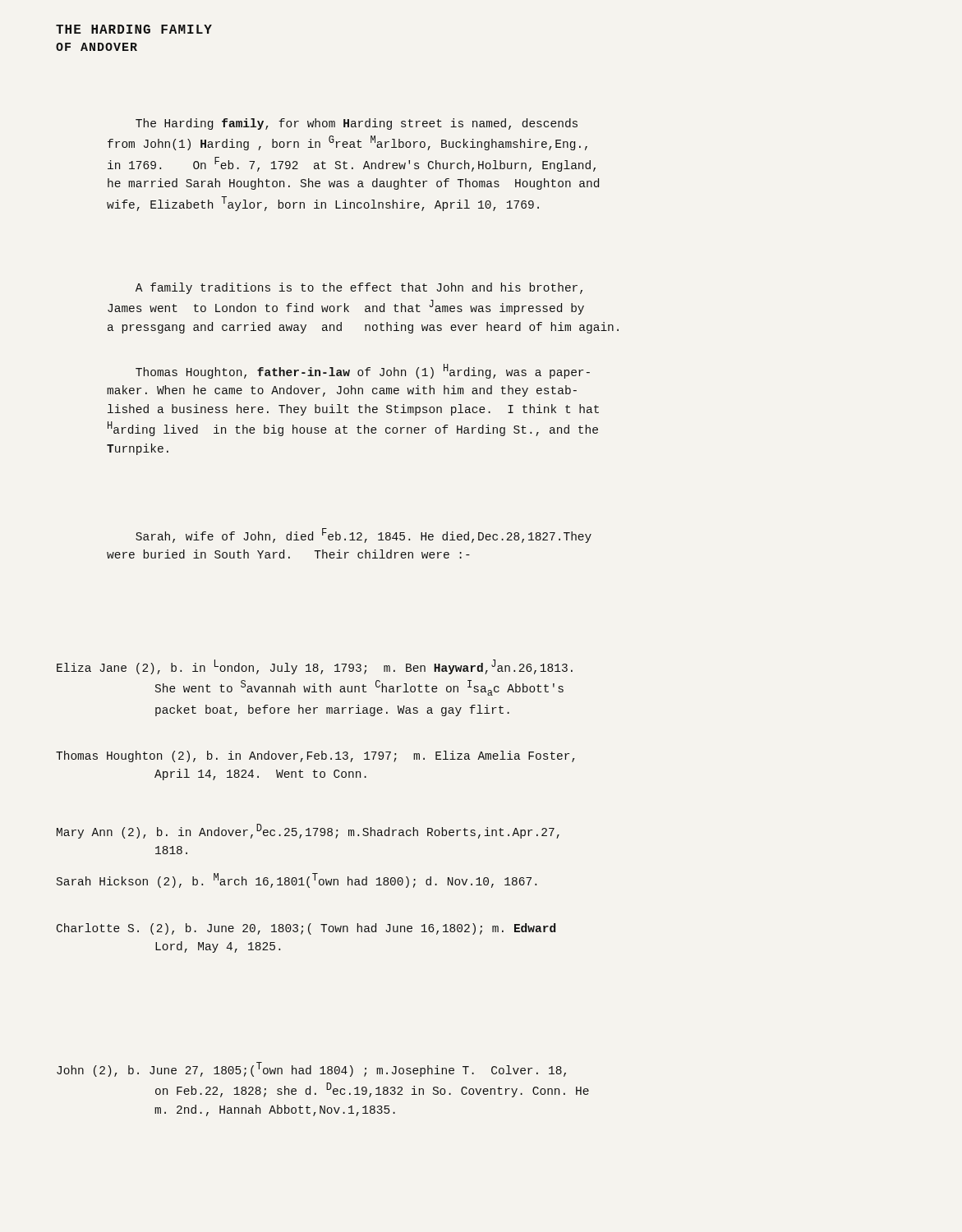The width and height of the screenshot is (962, 1232).
Task: Locate the block of text that opens with "Charlotte S. (2), b. June 20,"
Action: click(306, 938)
